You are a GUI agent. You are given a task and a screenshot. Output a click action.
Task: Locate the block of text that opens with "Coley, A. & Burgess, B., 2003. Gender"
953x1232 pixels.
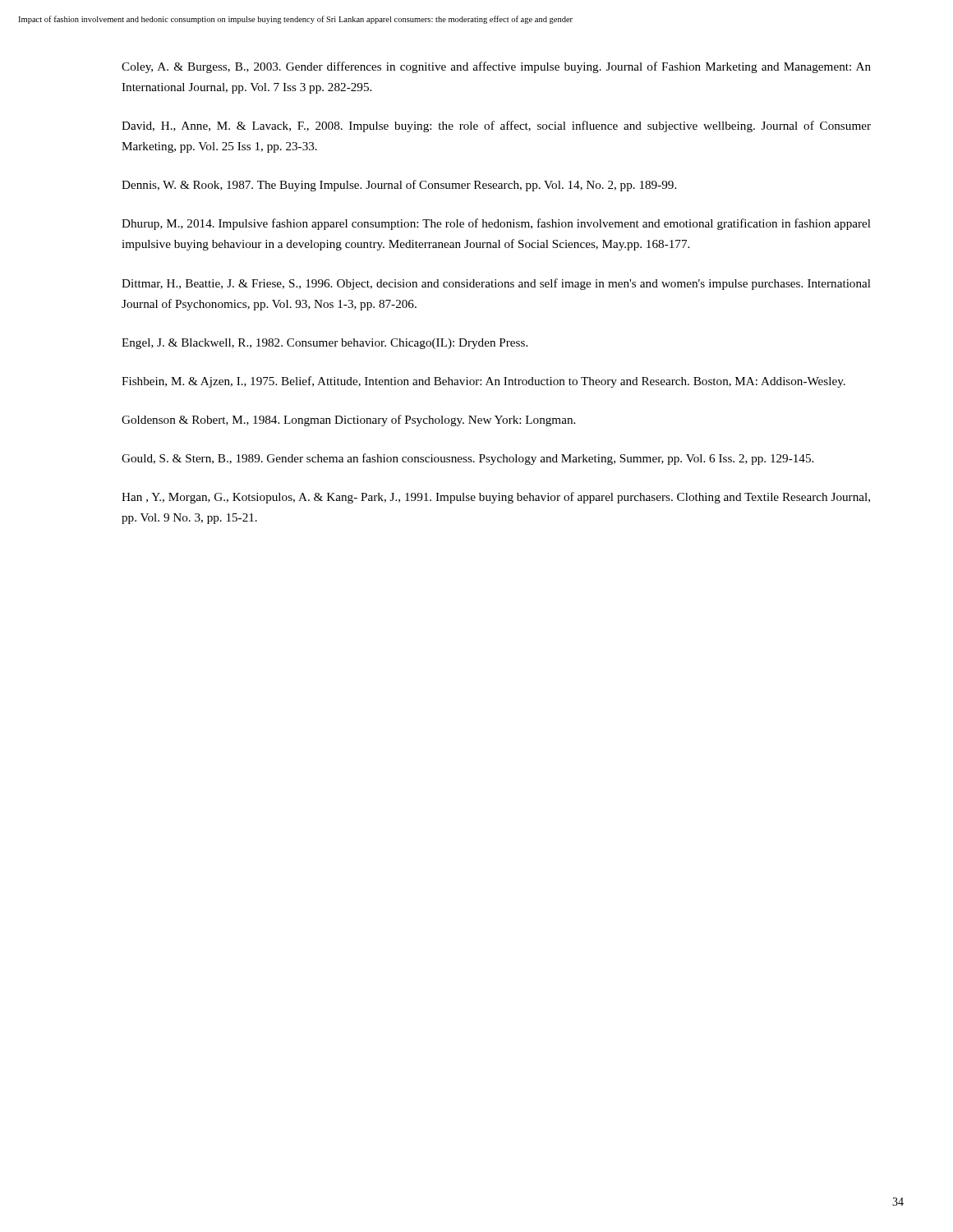496,76
